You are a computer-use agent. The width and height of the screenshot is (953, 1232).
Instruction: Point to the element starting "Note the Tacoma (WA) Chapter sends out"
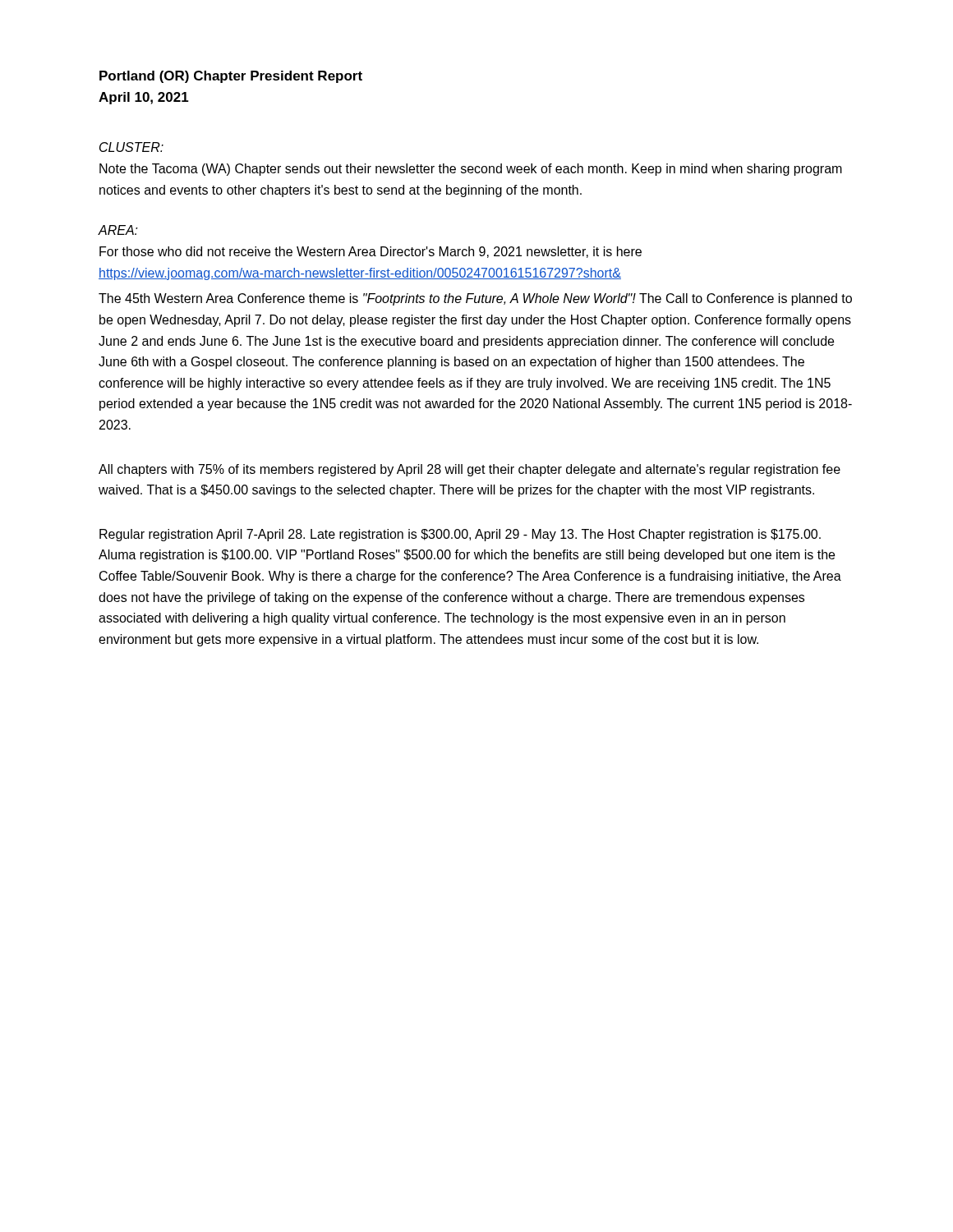point(470,179)
